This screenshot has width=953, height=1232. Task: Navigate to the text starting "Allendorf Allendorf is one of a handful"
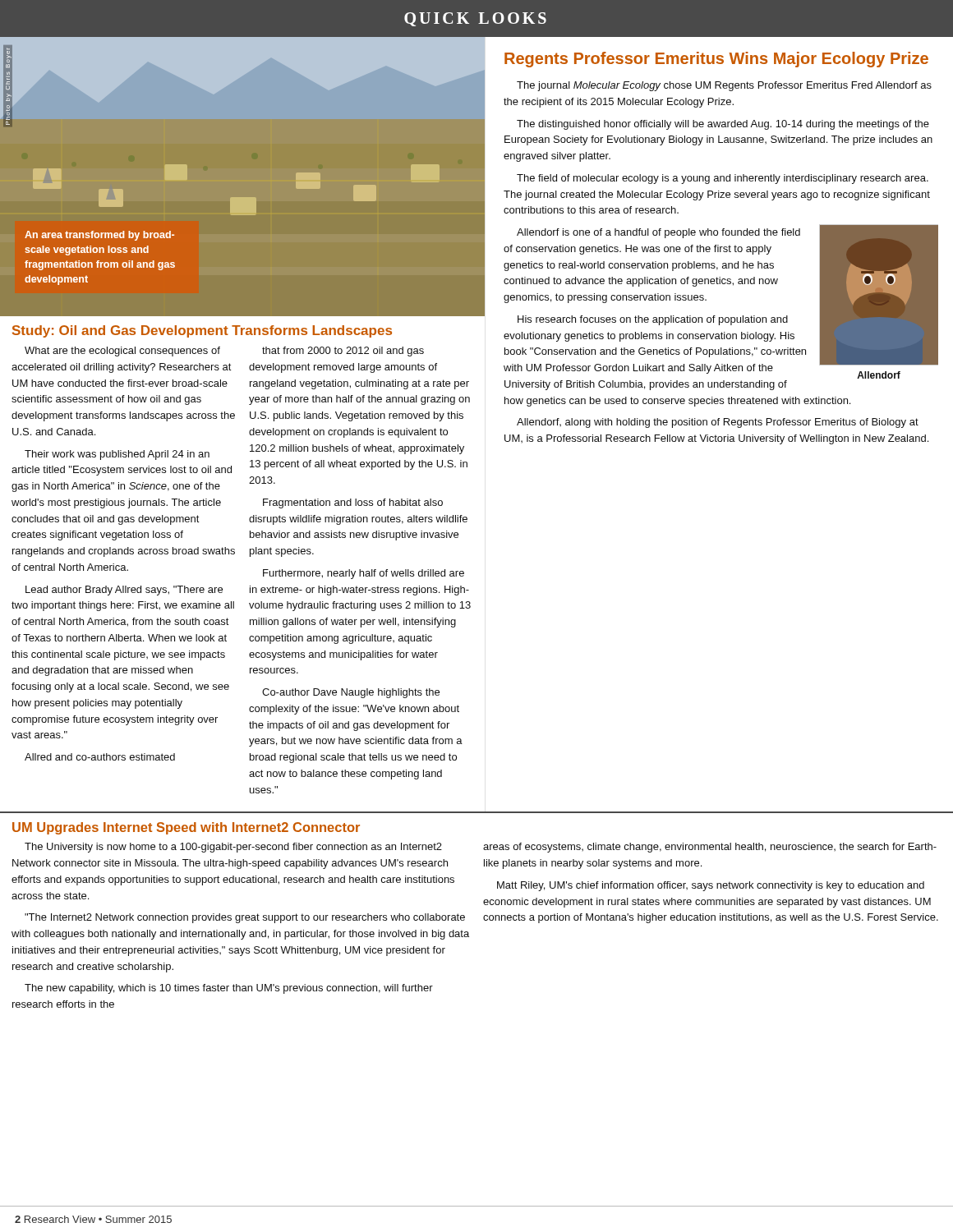[721, 335]
